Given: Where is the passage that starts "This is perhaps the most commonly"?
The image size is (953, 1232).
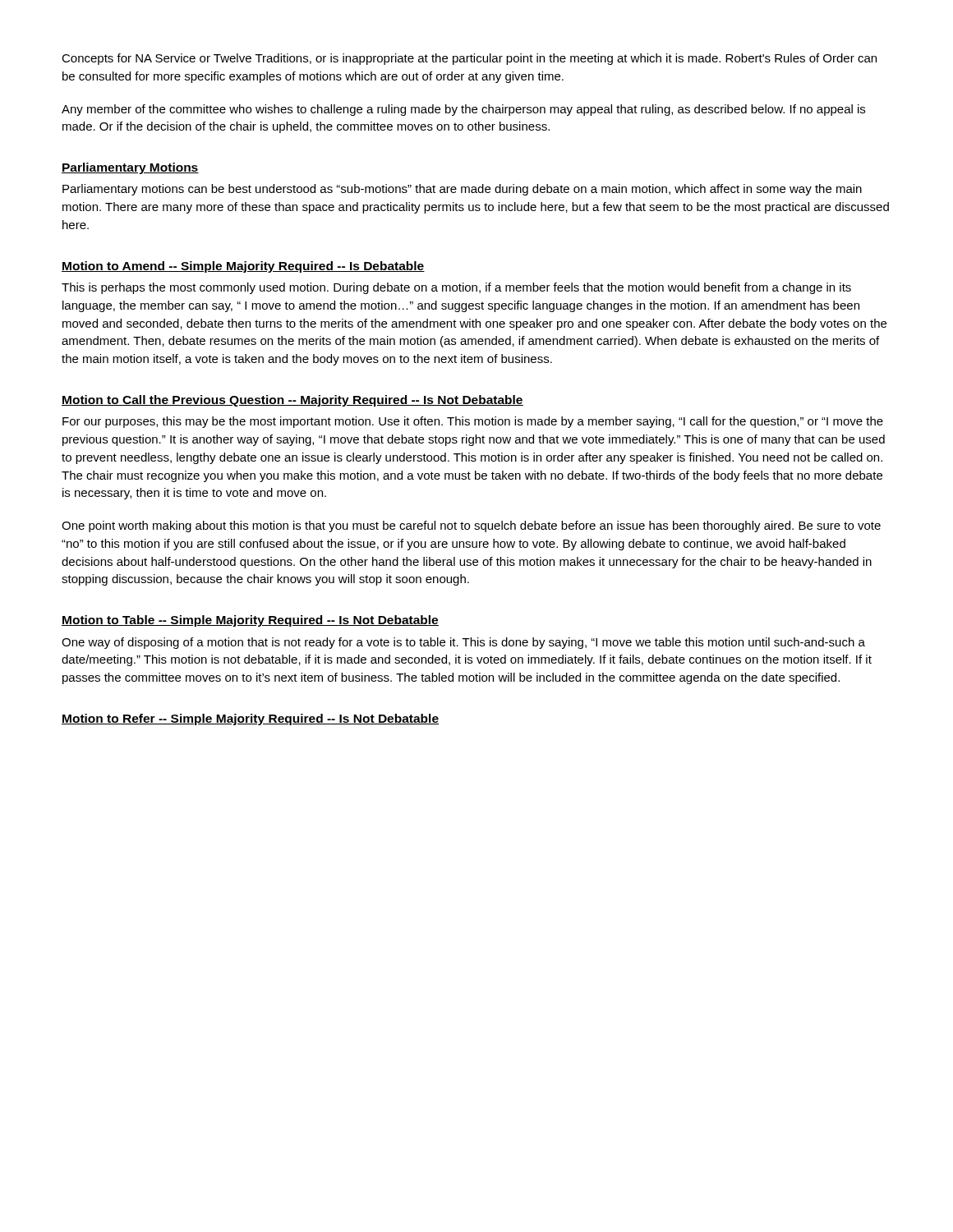Looking at the screenshot, I should coord(476,323).
